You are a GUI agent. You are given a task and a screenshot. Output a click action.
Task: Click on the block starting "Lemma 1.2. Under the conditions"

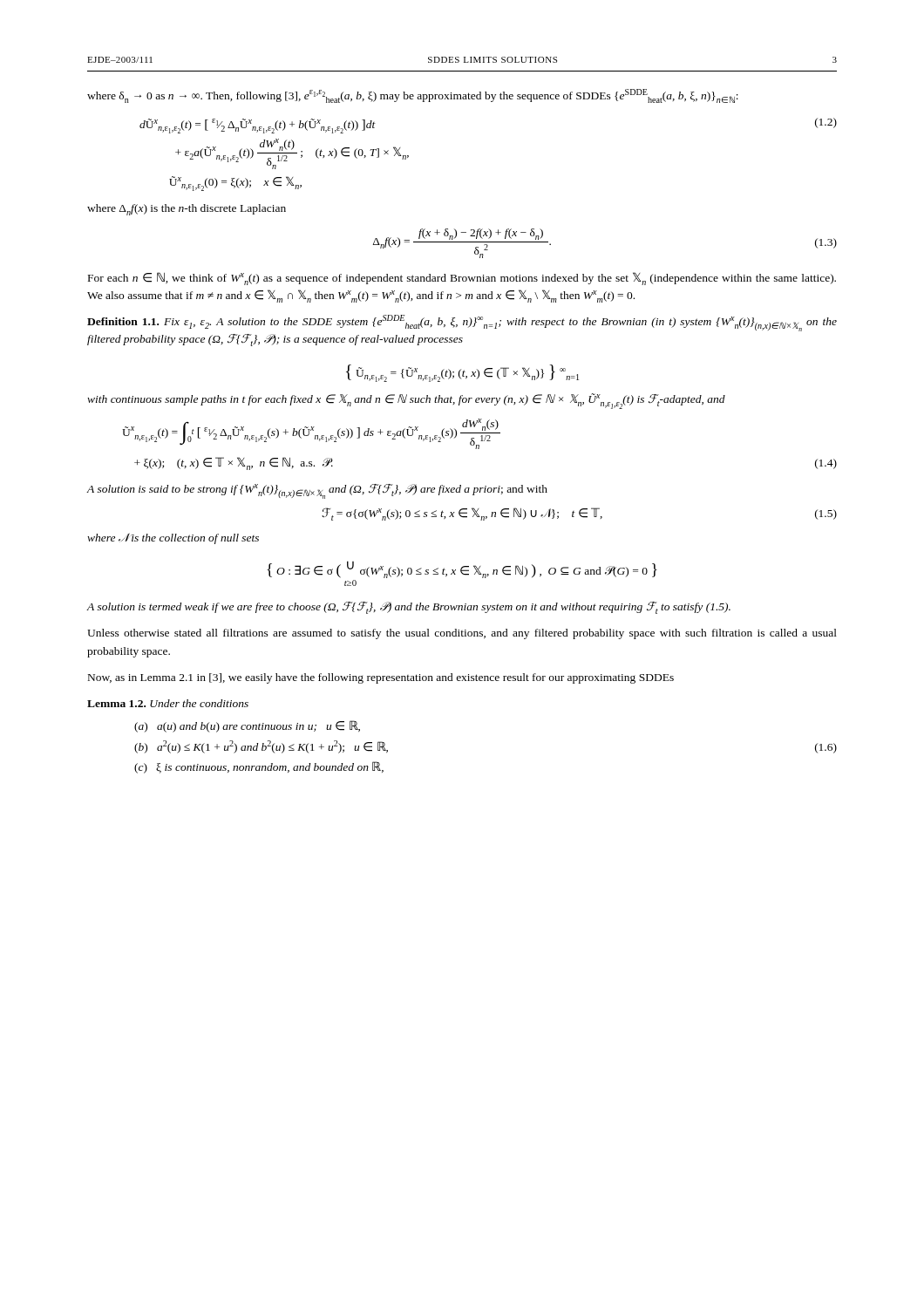[x=168, y=703]
